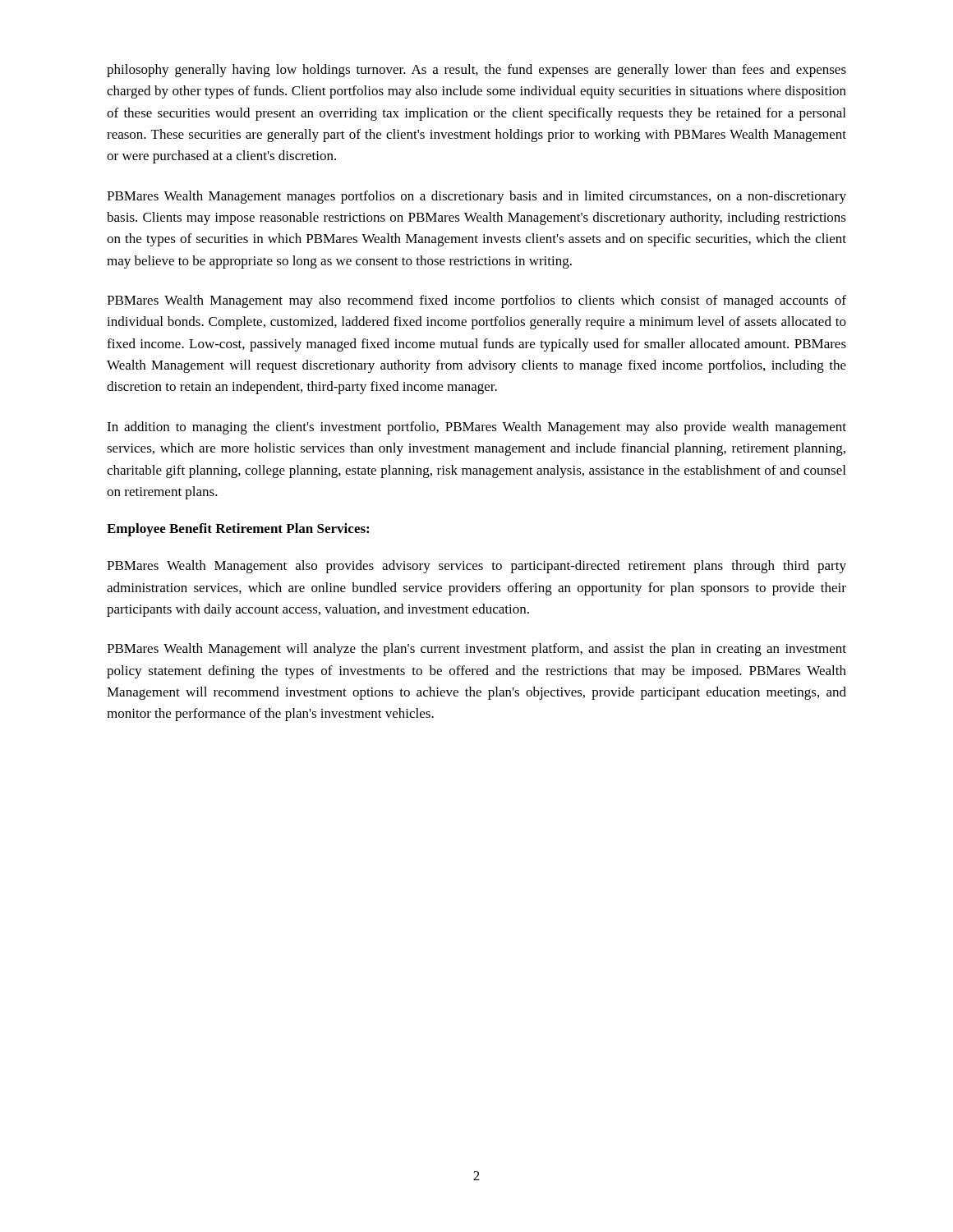Click on the text block starting "PBMares Wealth Management may also recommend"
Viewport: 953px width, 1232px height.
[476, 344]
